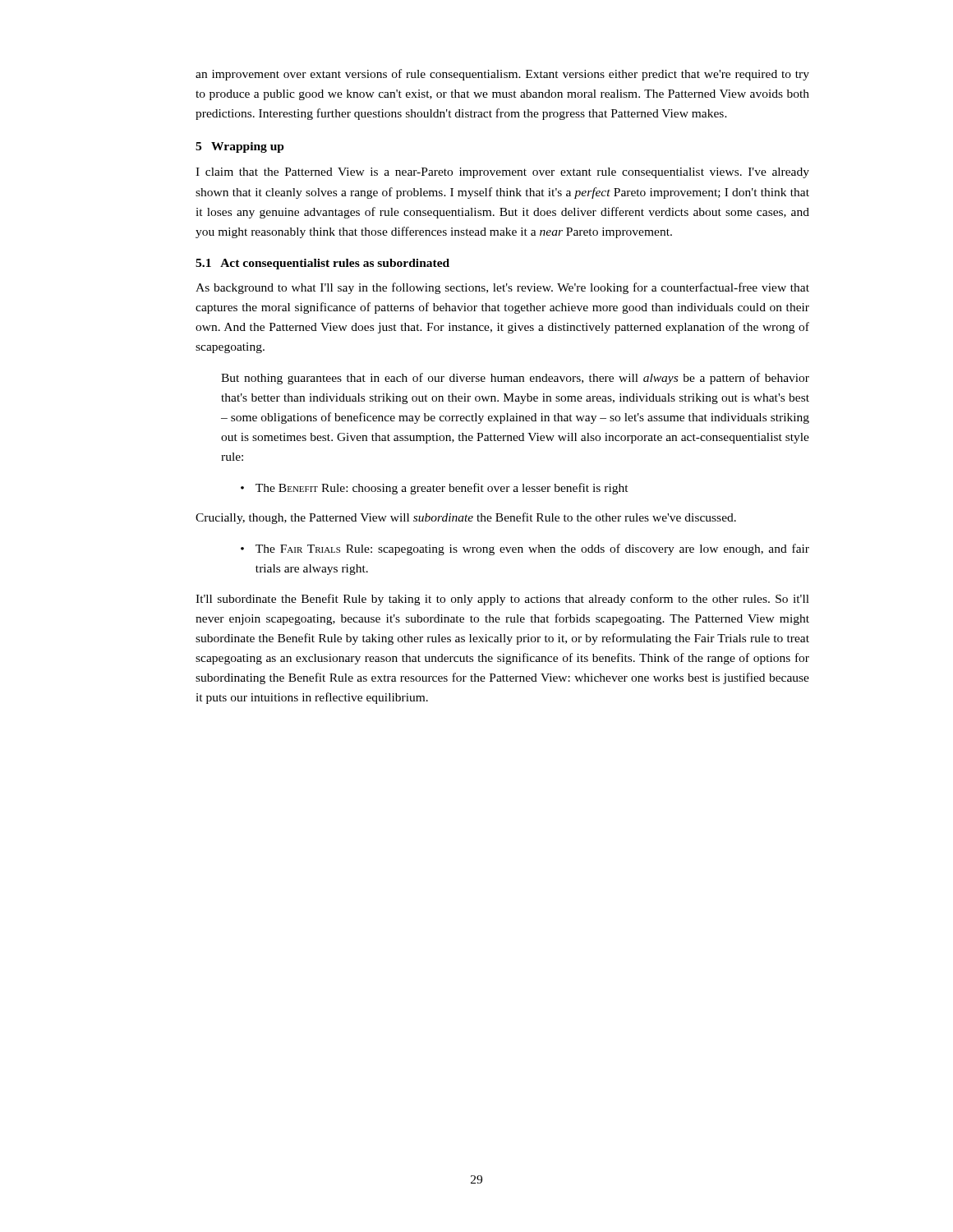This screenshot has height=1232, width=953.
Task: Point to the block starting "• The Fair"
Action: coord(525,559)
